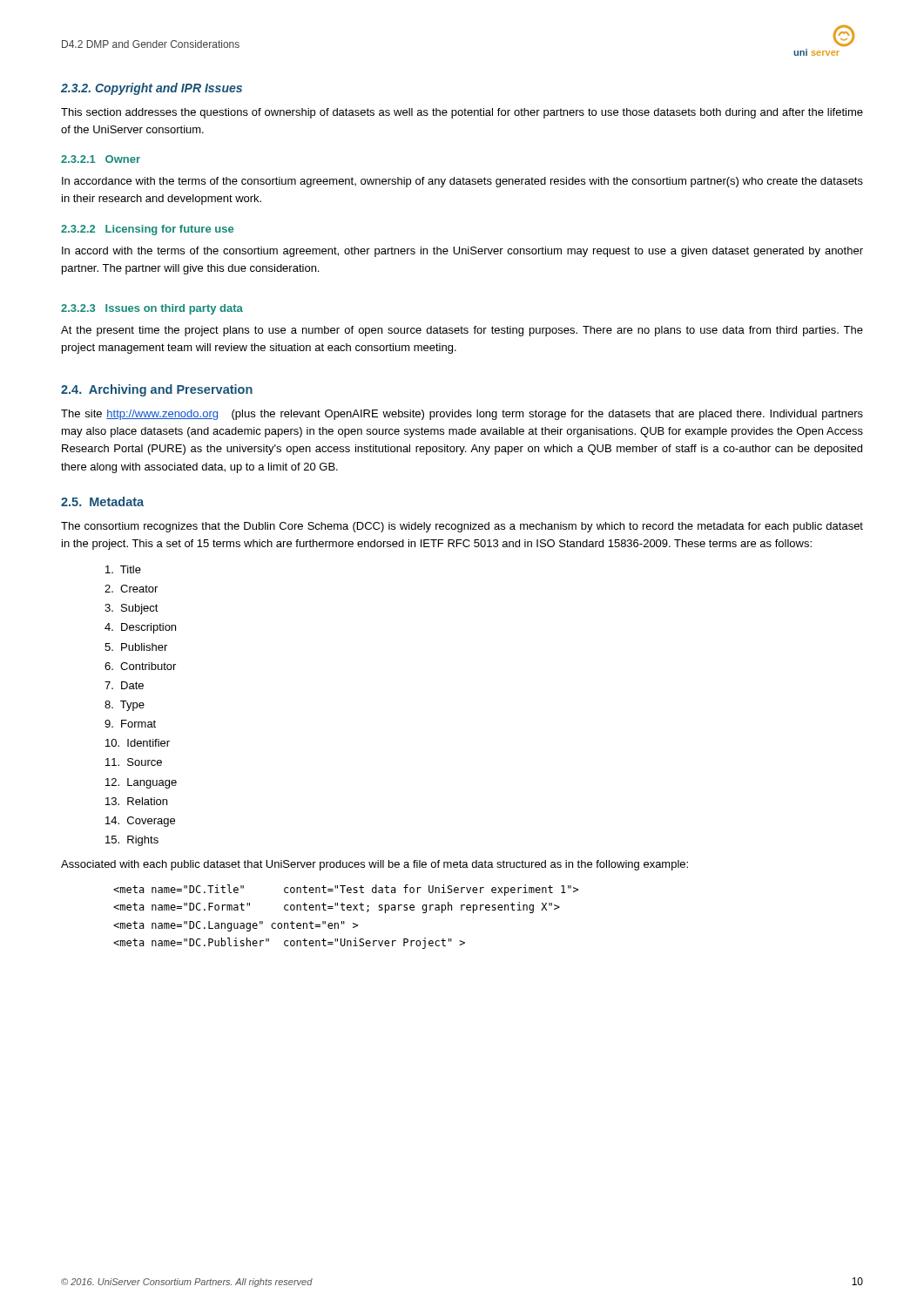Find the text block that reads "Associated with each public dataset that UniServer produces"
Screen dimensions: 1307x924
375,864
